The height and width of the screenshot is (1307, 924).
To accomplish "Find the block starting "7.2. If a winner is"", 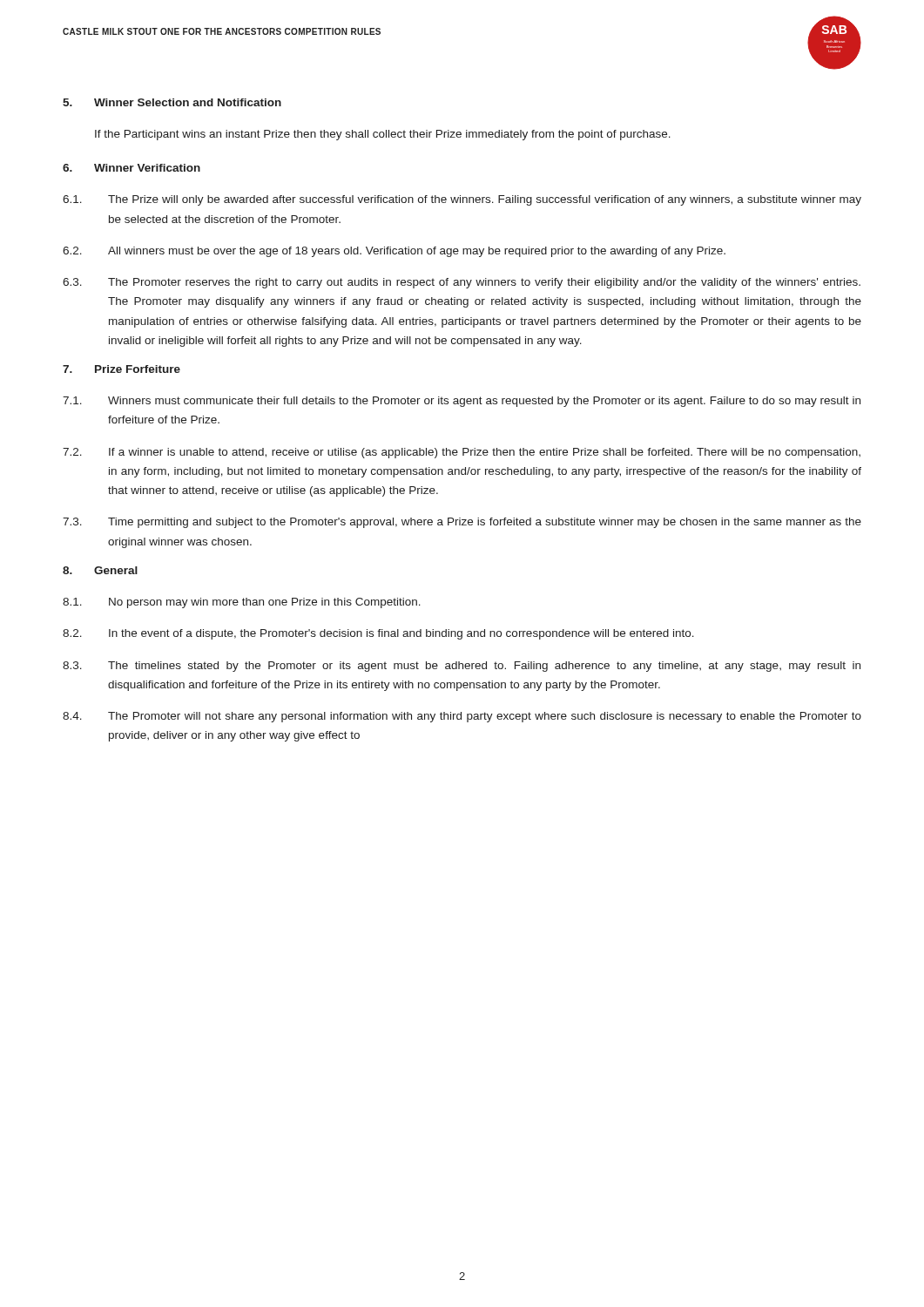I will pos(462,471).
